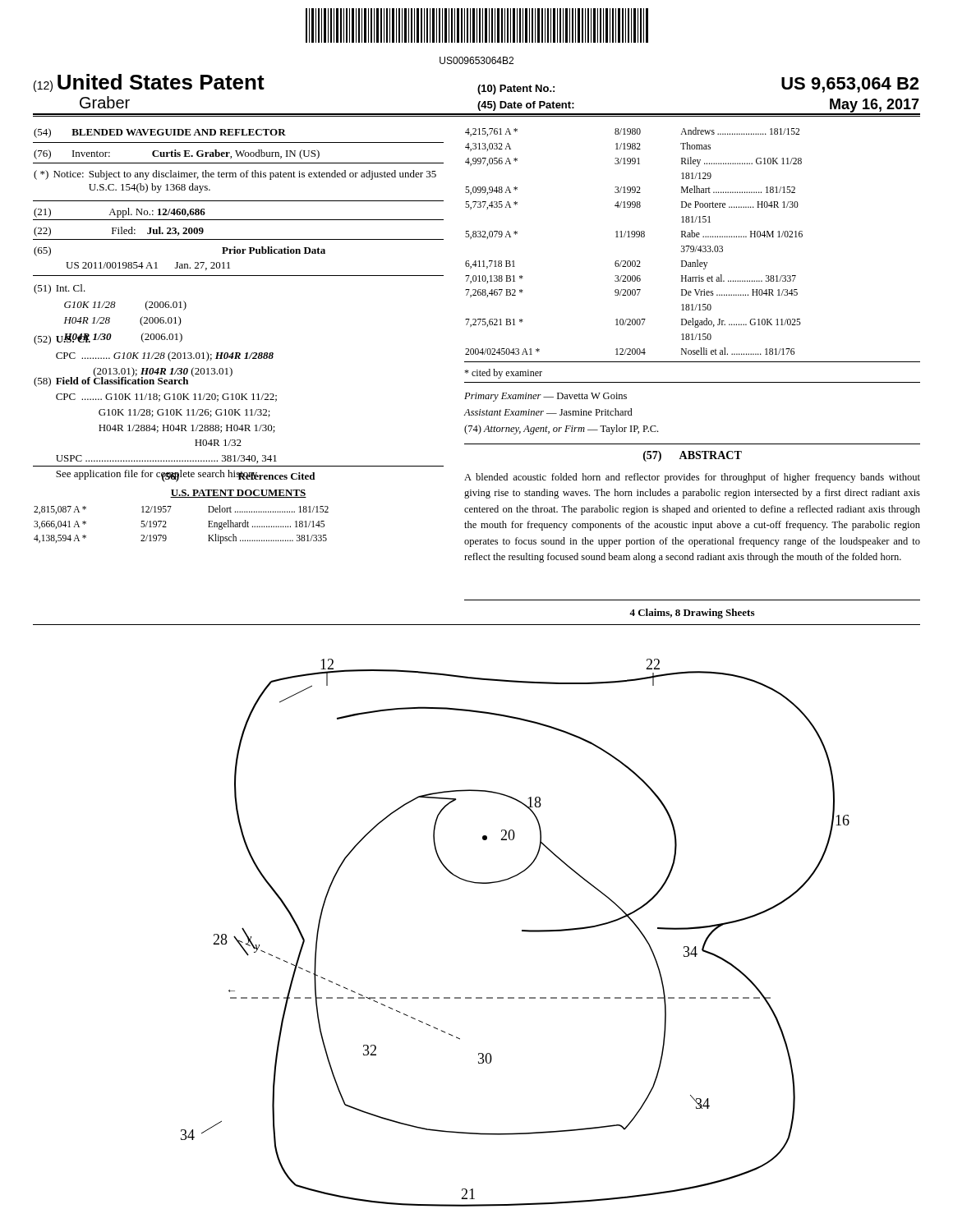Point to the block beginning "(51) Int. Cl. G10K"

110,312
